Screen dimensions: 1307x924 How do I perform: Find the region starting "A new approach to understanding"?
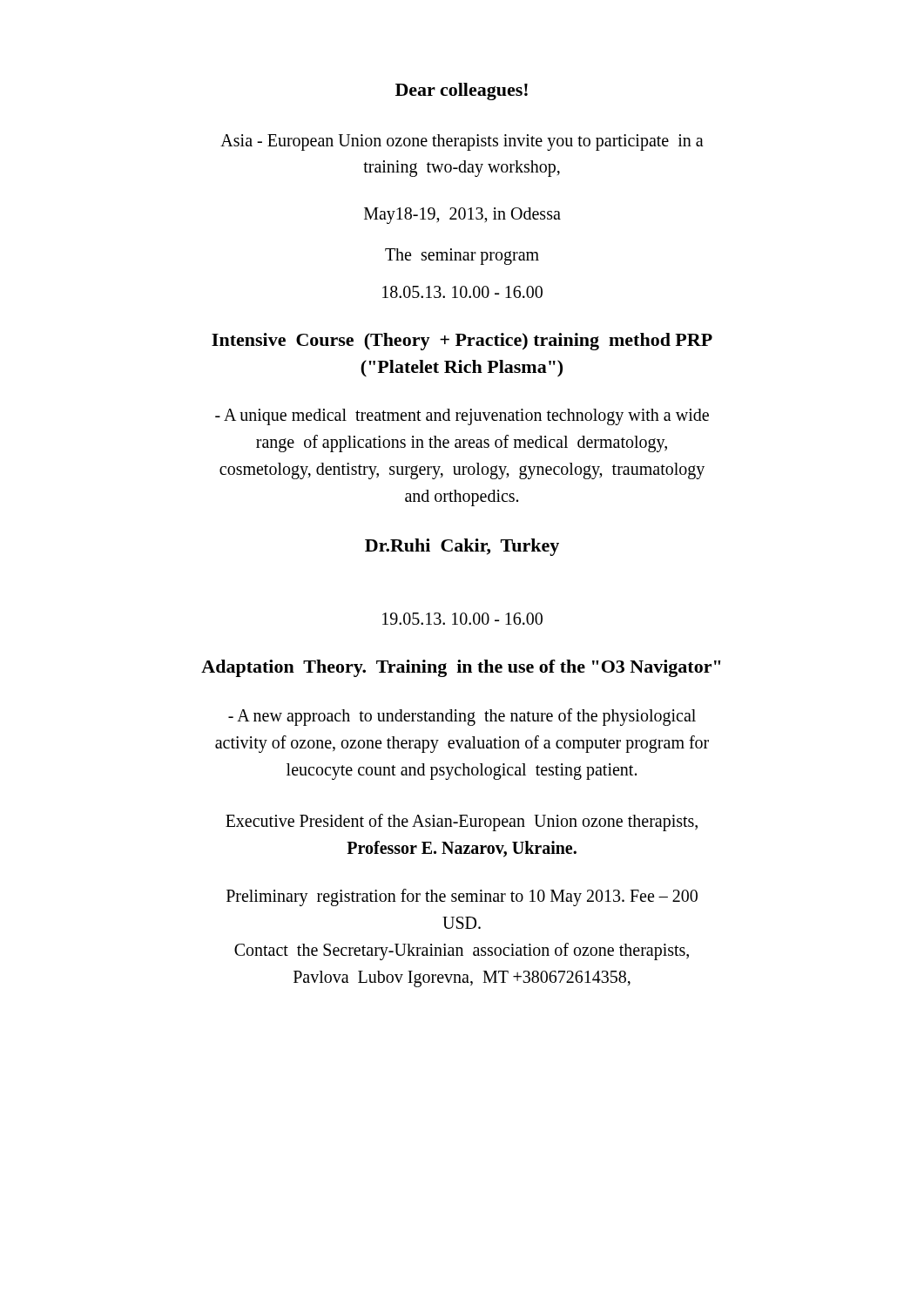462,743
